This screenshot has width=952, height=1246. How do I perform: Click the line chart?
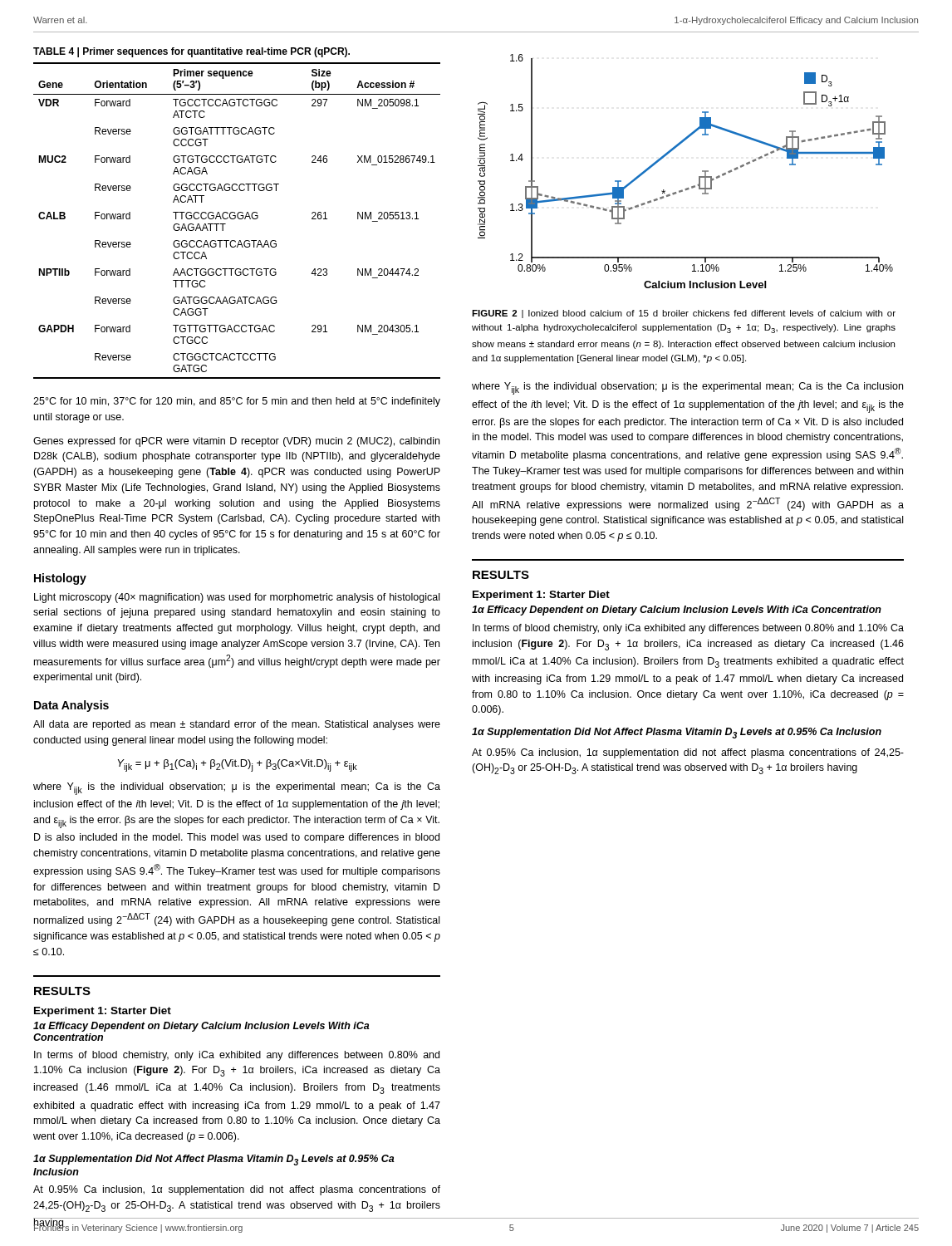(688, 174)
